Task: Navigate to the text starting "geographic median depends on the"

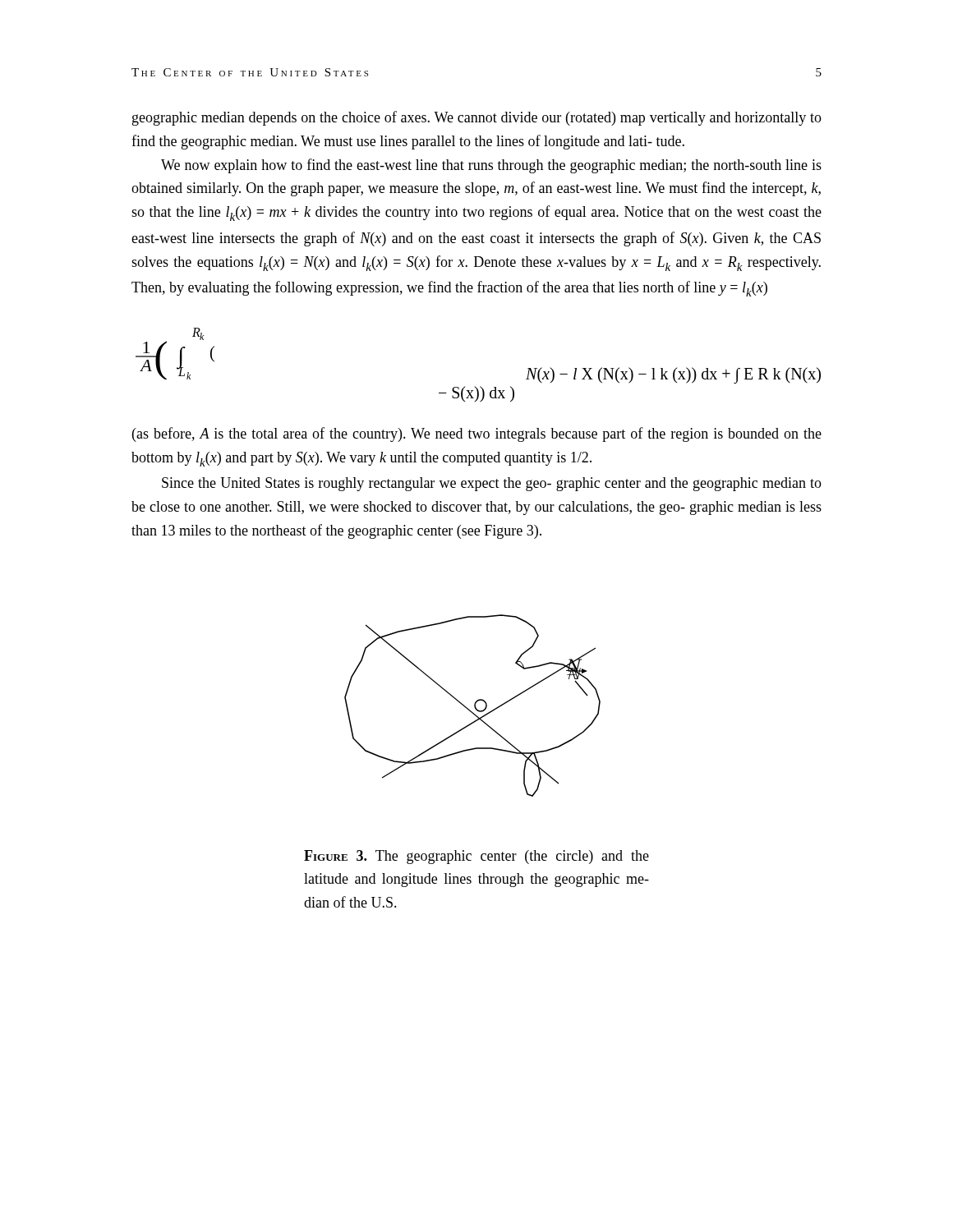Action: pos(476,130)
